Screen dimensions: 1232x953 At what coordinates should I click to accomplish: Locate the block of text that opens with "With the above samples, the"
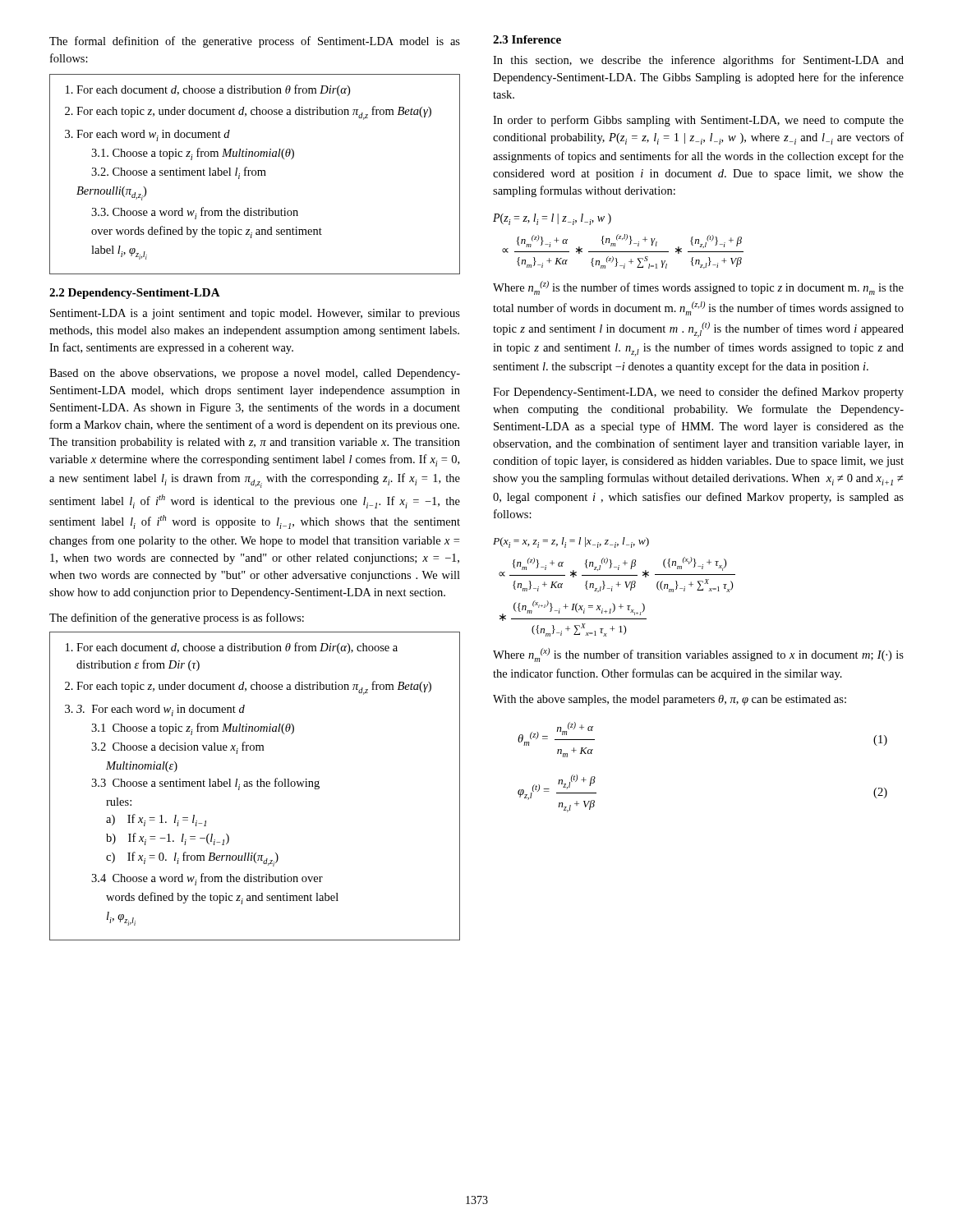[670, 699]
